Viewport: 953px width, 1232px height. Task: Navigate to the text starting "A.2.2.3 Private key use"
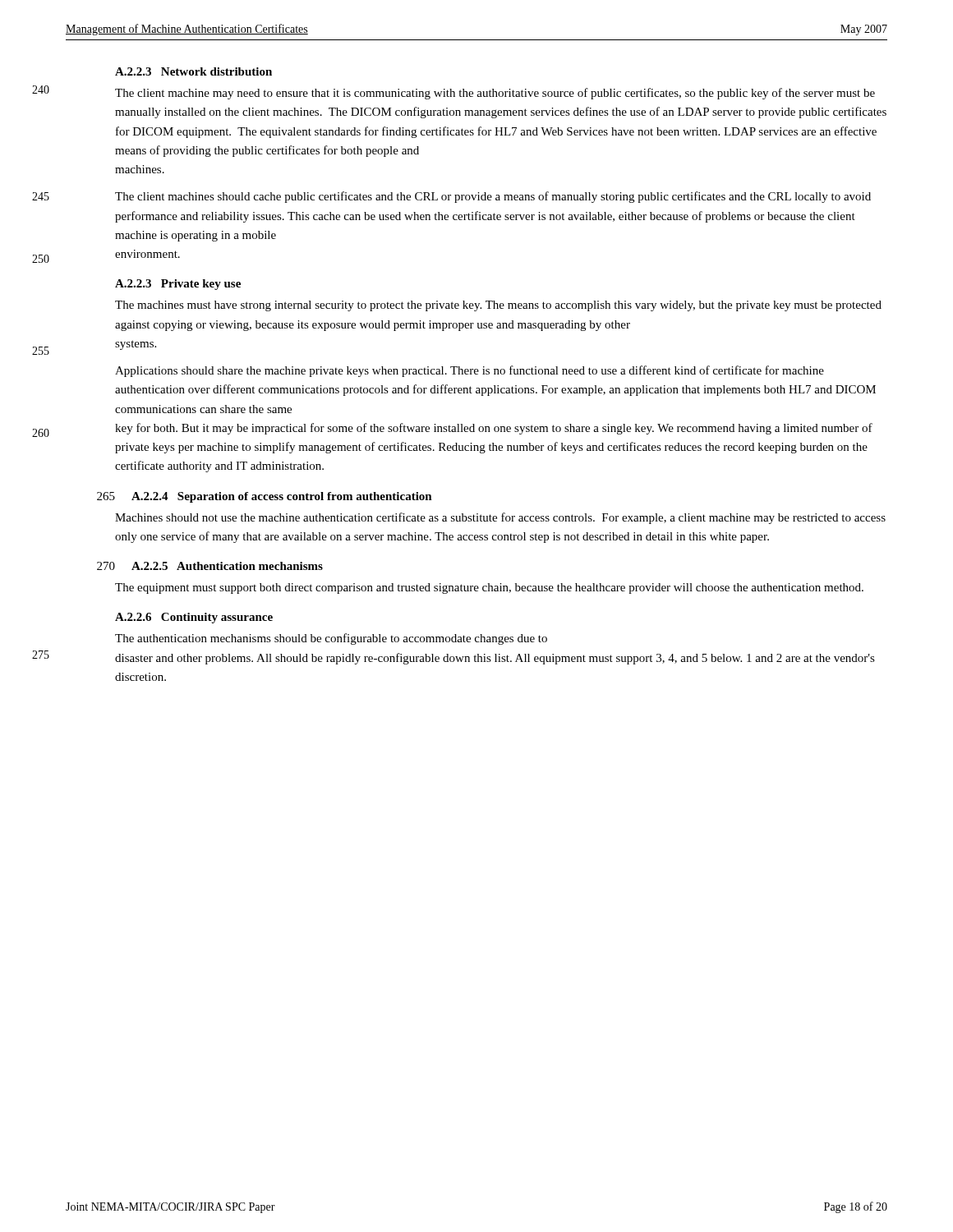(x=178, y=284)
